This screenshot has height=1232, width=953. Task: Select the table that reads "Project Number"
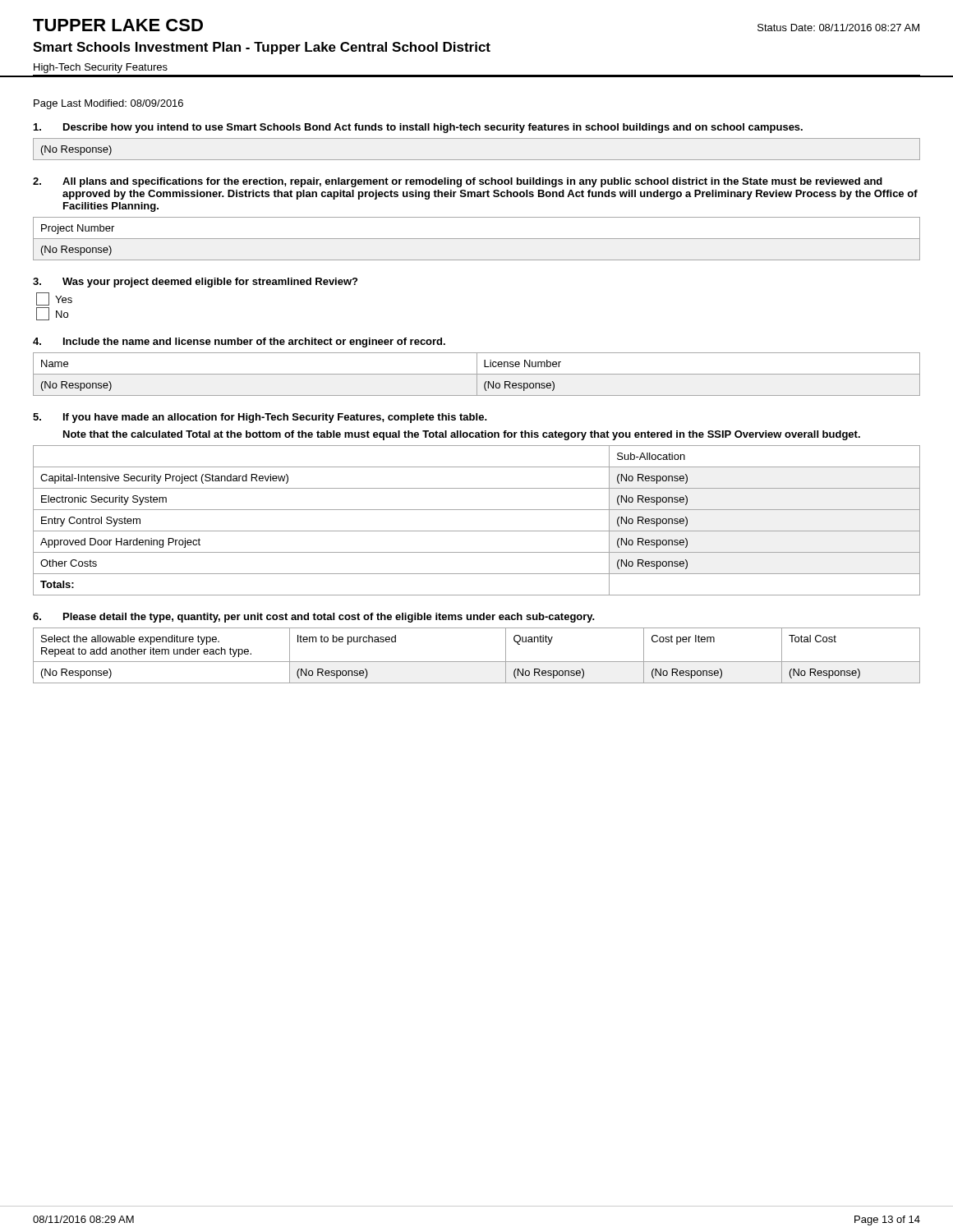476,239
